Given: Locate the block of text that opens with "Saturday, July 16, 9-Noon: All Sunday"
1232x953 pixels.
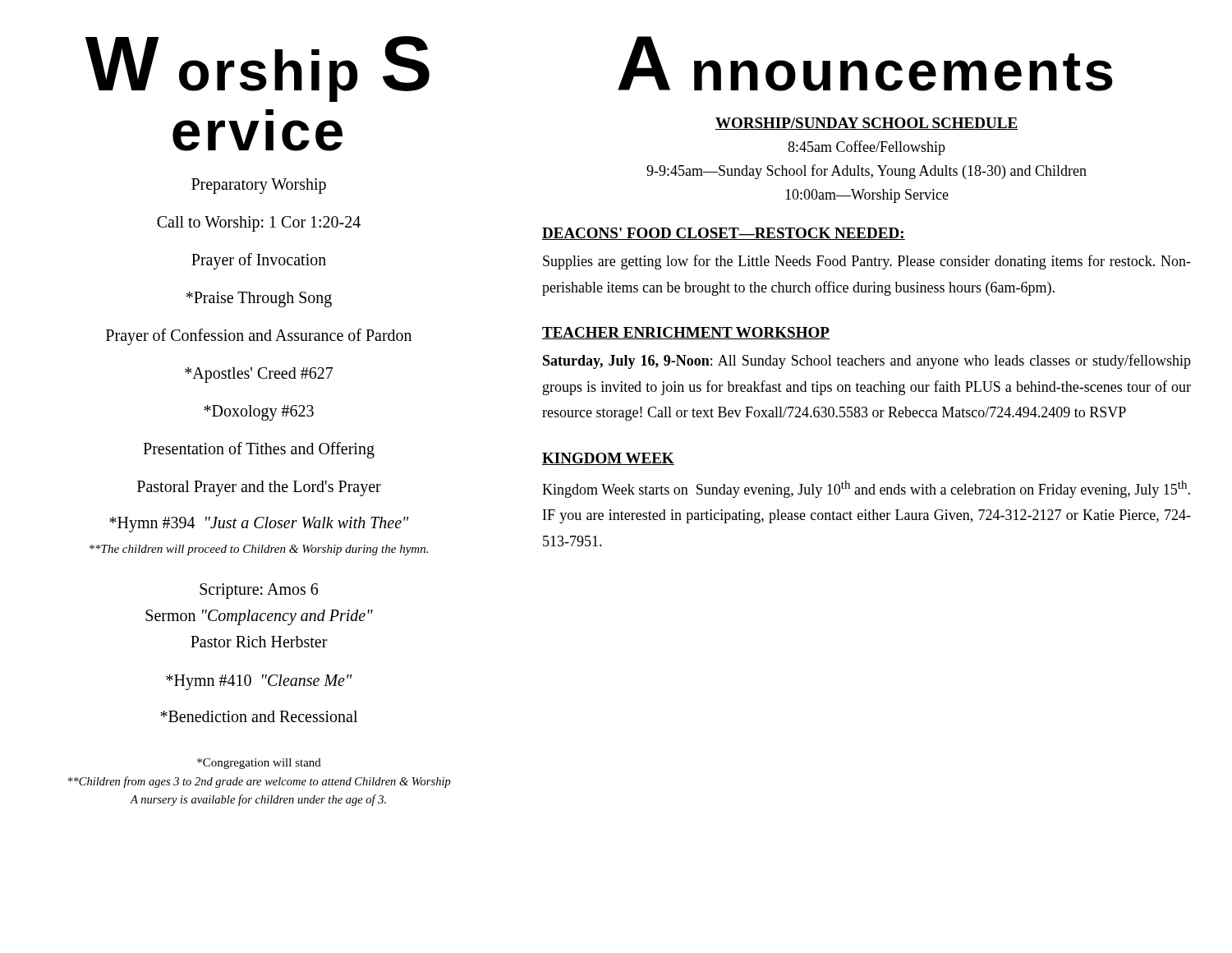Looking at the screenshot, I should [867, 387].
